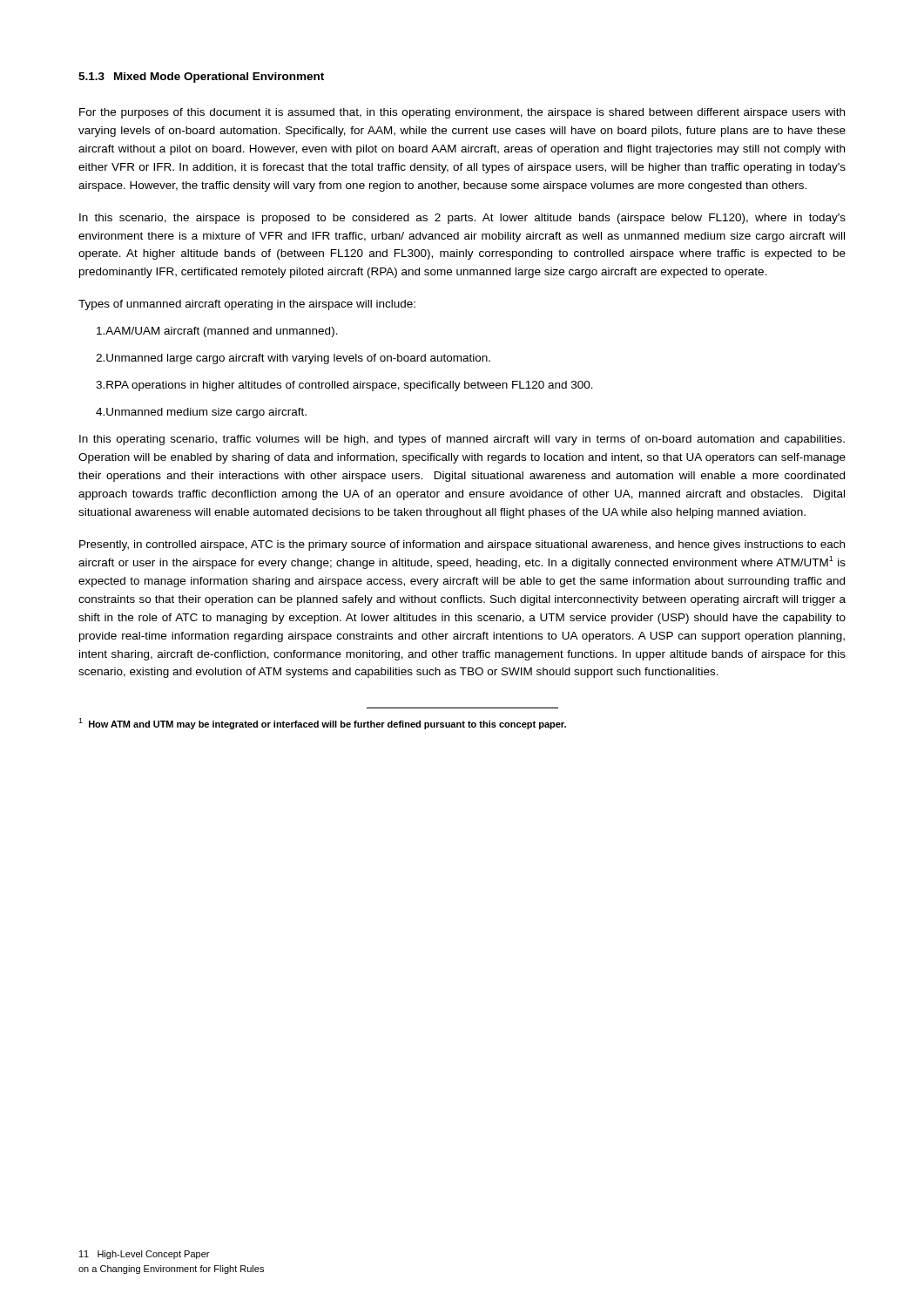The height and width of the screenshot is (1307, 924).
Task: Click the passage that begins "Presently, in controlled airspace, ATC is"
Action: pyautogui.click(x=462, y=608)
